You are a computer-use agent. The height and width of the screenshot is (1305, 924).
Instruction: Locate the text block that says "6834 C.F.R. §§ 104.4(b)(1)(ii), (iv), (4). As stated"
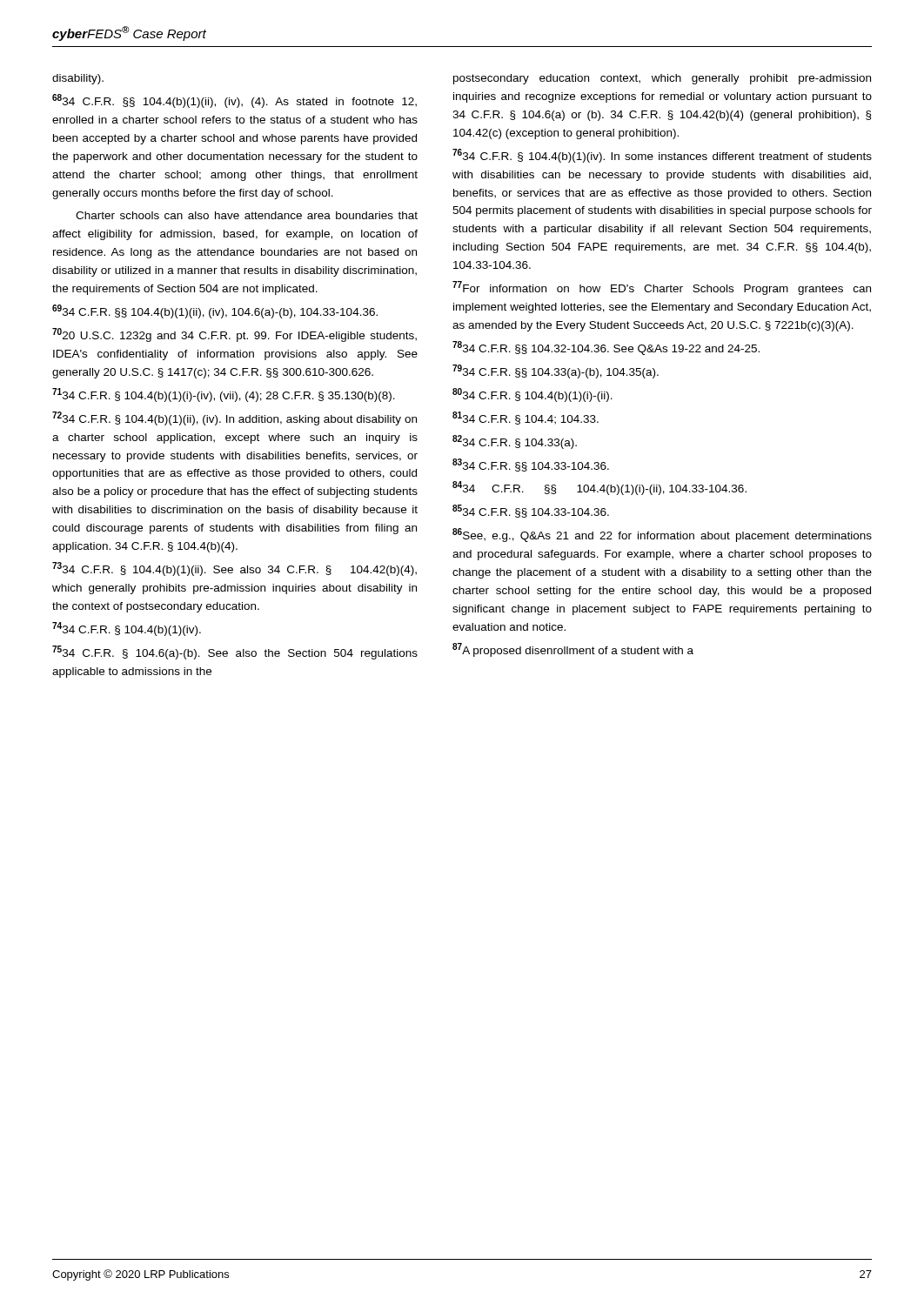click(x=235, y=148)
